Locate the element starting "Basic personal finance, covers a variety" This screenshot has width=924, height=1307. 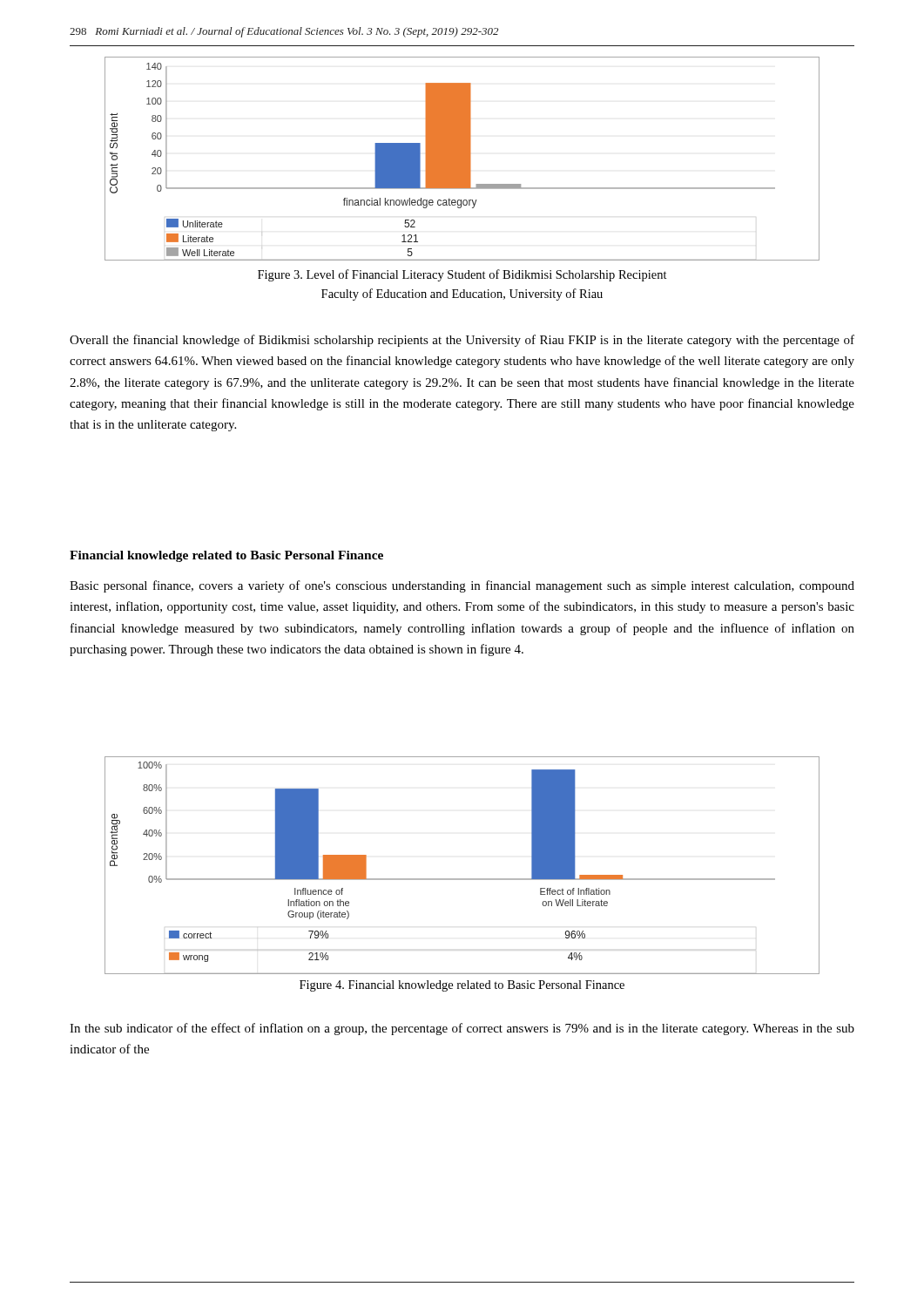pyautogui.click(x=462, y=617)
